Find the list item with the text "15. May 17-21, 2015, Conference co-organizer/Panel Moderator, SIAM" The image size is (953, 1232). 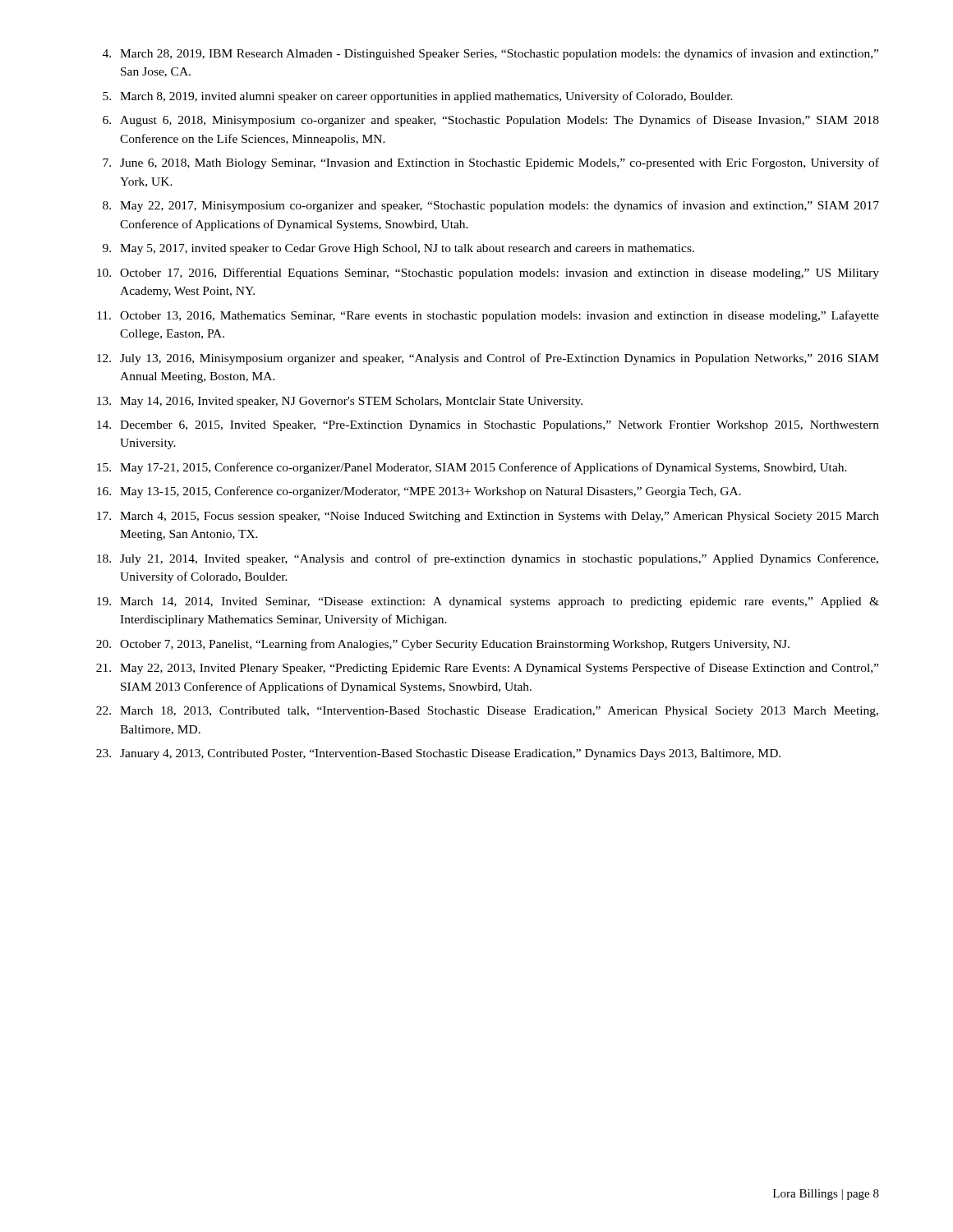(x=476, y=467)
